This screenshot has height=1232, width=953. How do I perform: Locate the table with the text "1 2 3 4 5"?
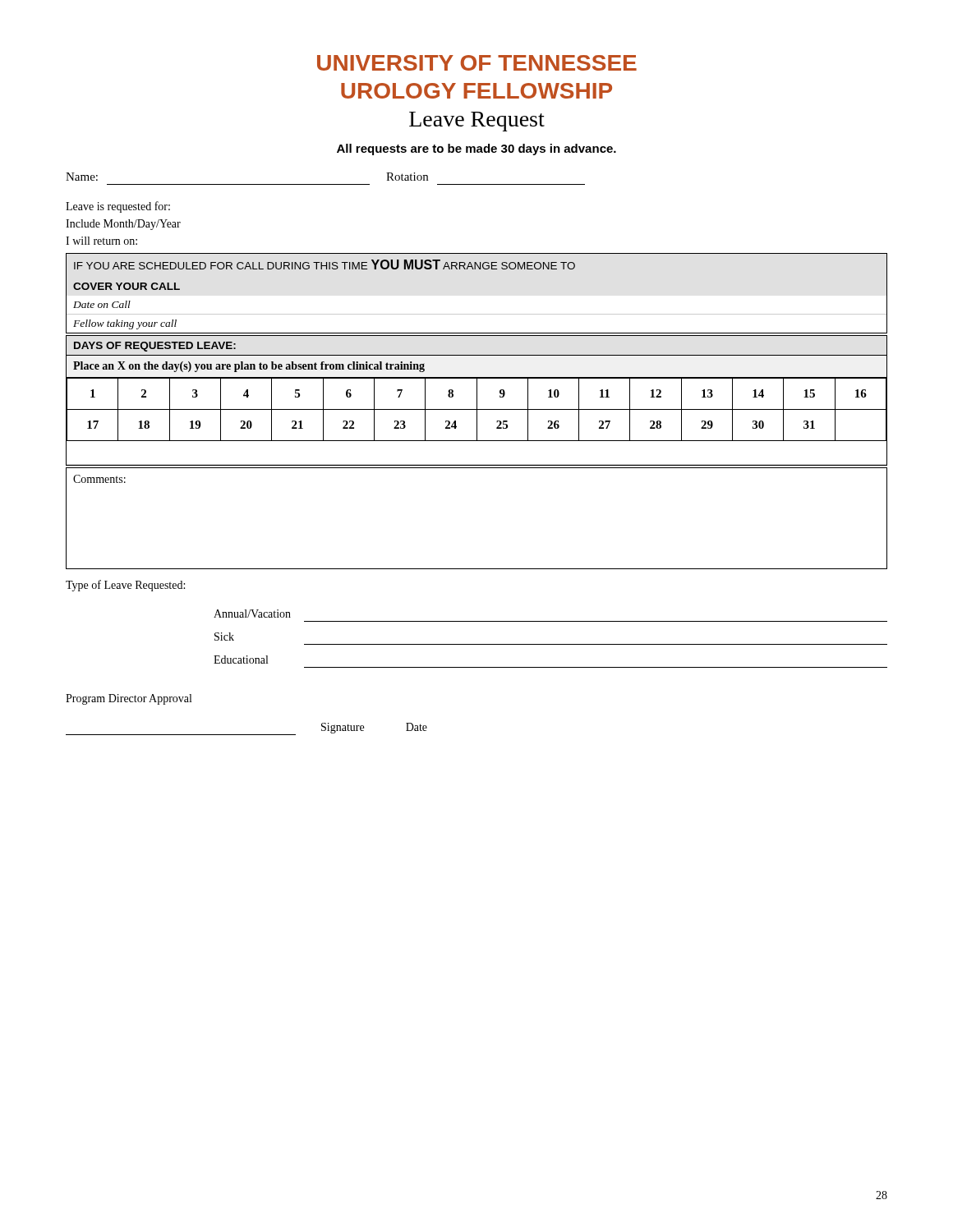(476, 409)
